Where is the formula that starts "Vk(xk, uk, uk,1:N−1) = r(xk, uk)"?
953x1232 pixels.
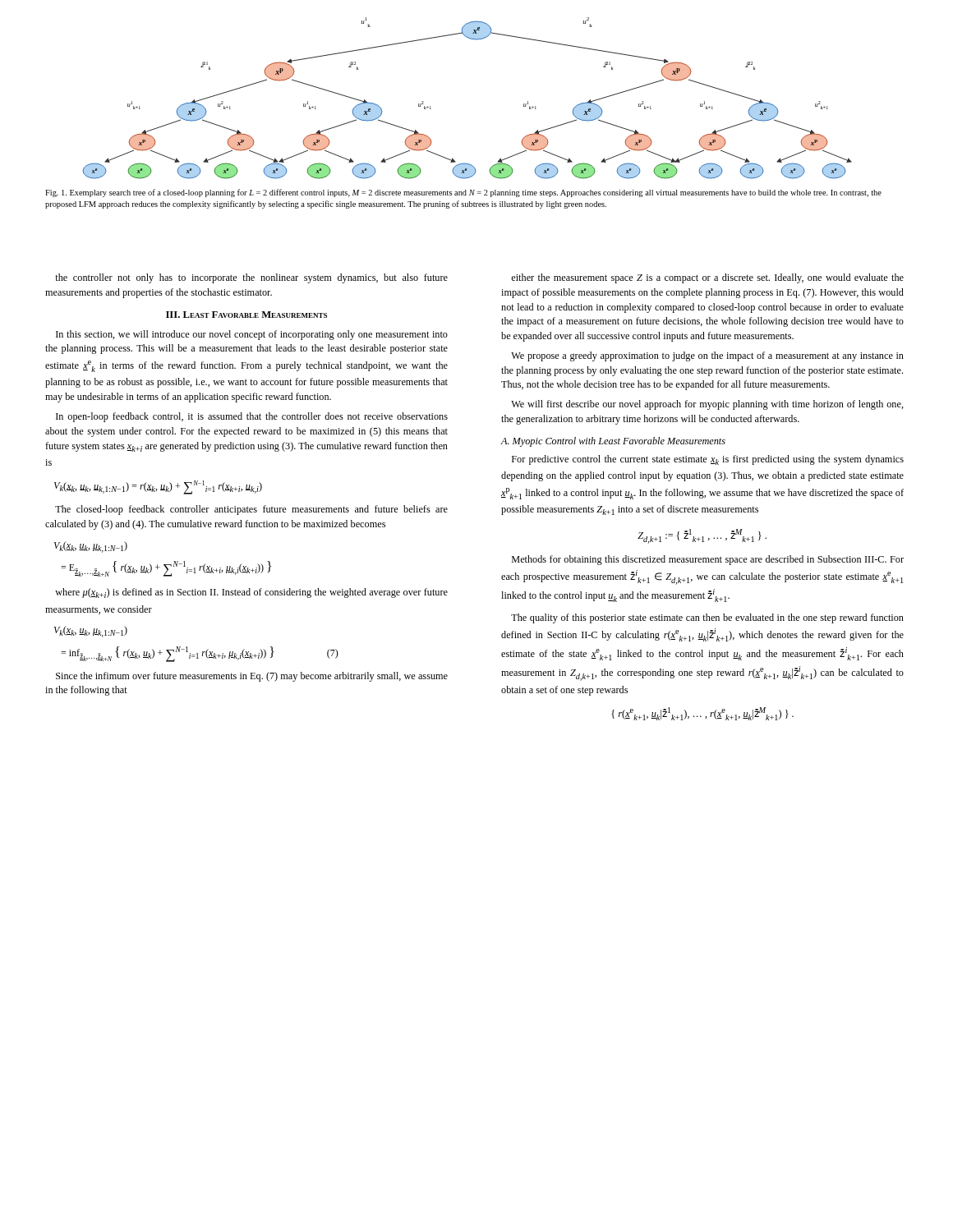pos(158,486)
